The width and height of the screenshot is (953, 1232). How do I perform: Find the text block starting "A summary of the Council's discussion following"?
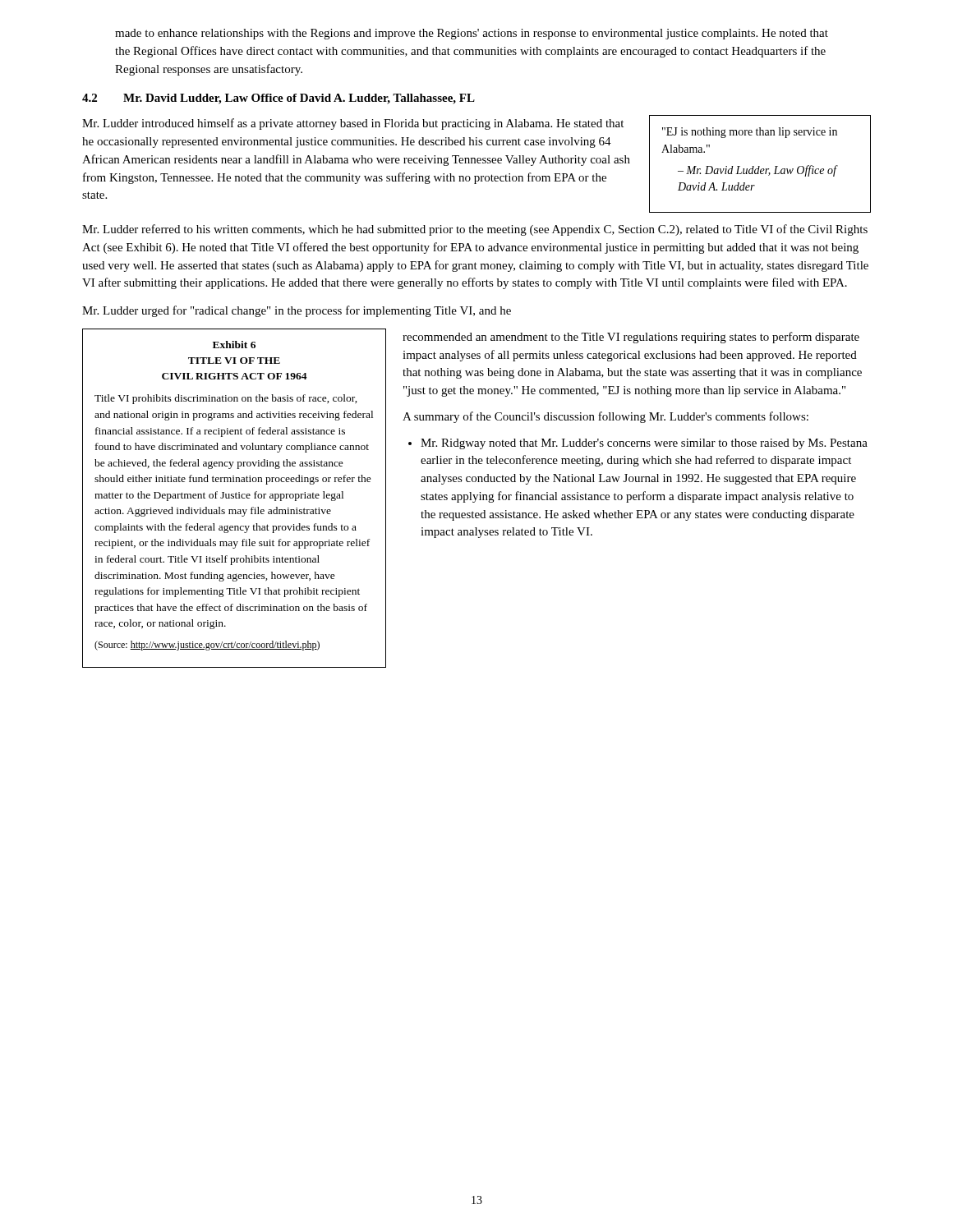click(637, 417)
